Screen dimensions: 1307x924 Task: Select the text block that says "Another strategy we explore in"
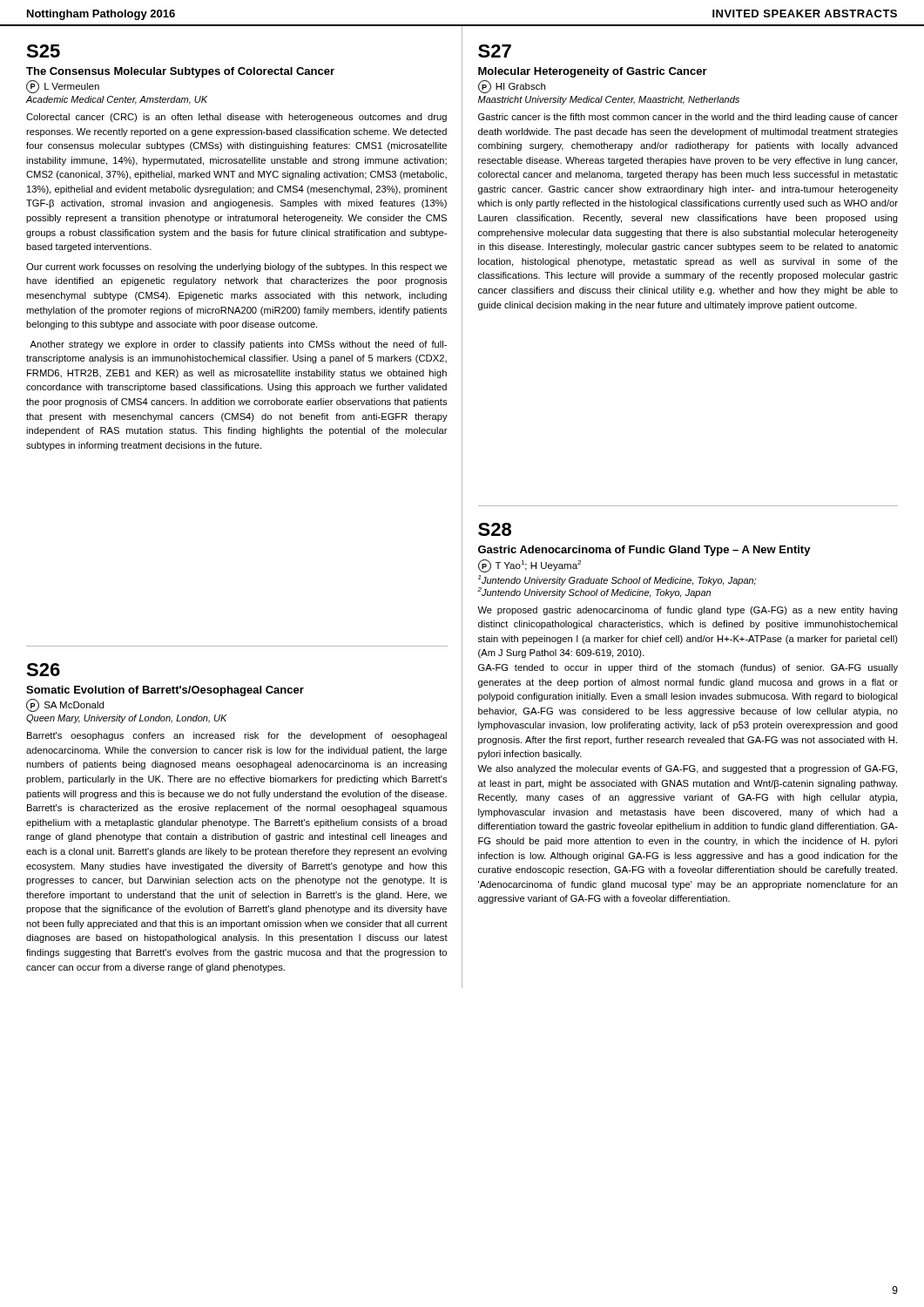(x=237, y=394)
